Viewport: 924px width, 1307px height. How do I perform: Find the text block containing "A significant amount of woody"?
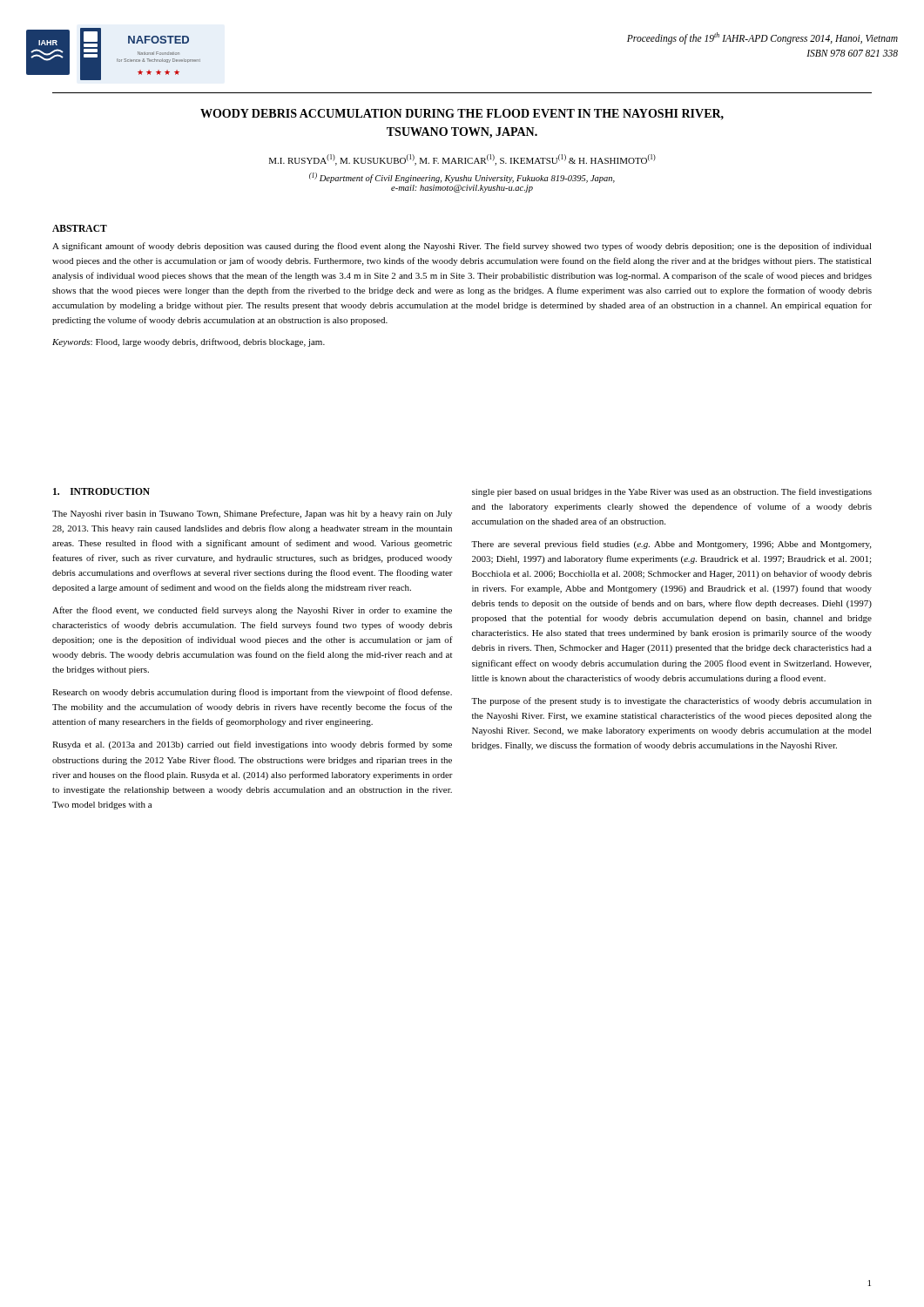(462, 283)
